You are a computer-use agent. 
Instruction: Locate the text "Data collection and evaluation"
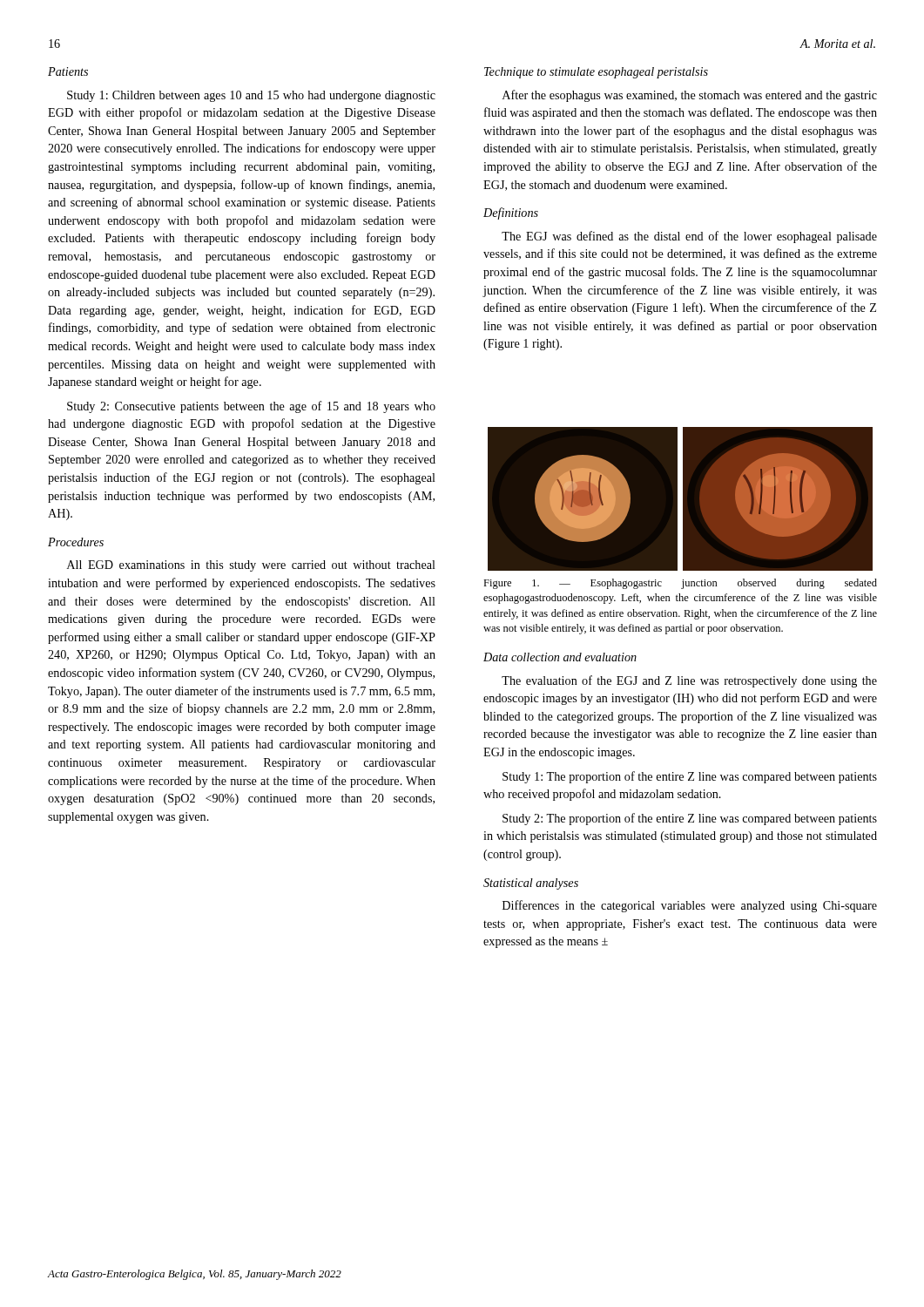560,657
